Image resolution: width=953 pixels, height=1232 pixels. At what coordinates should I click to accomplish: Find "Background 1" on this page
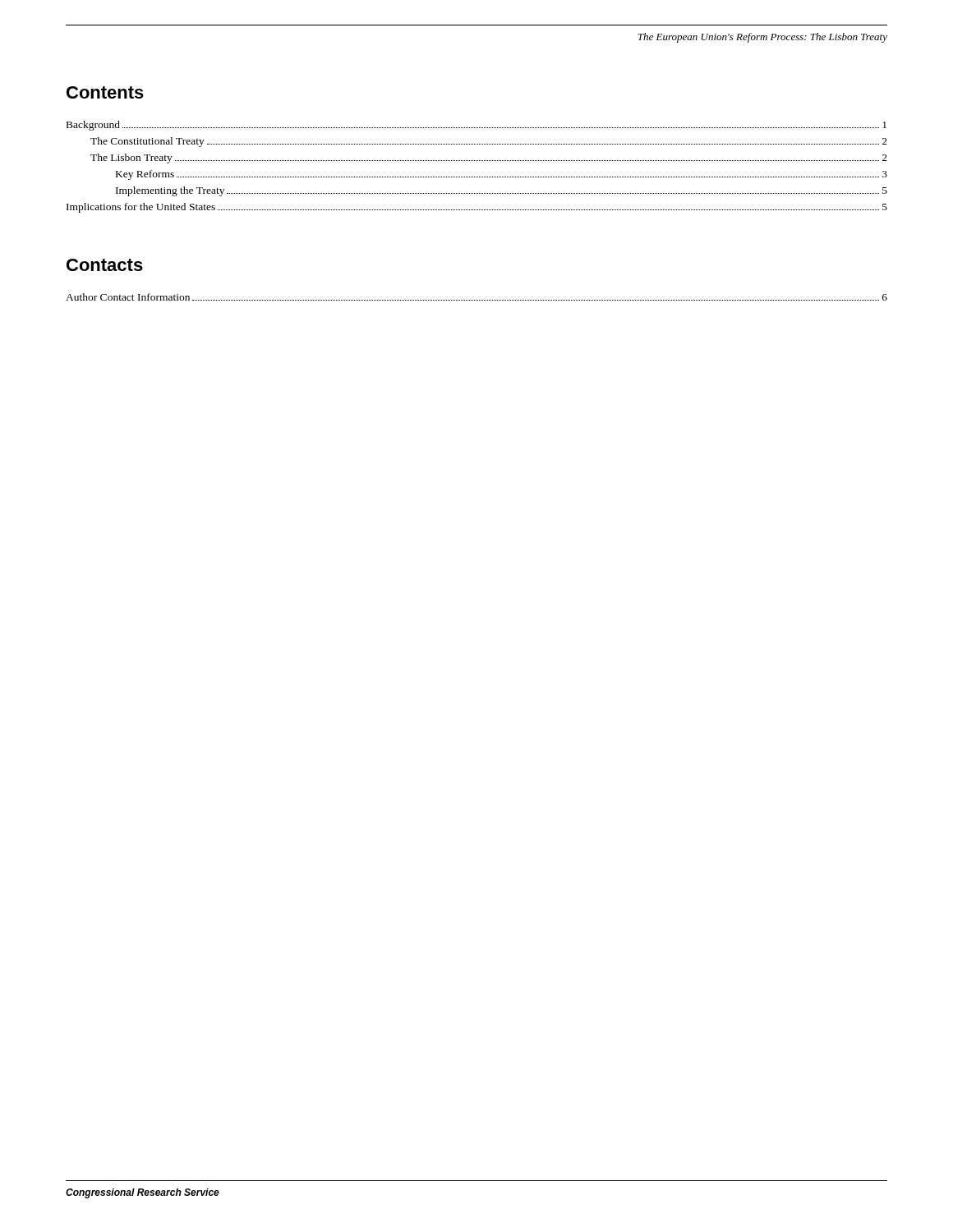point(476,125)
